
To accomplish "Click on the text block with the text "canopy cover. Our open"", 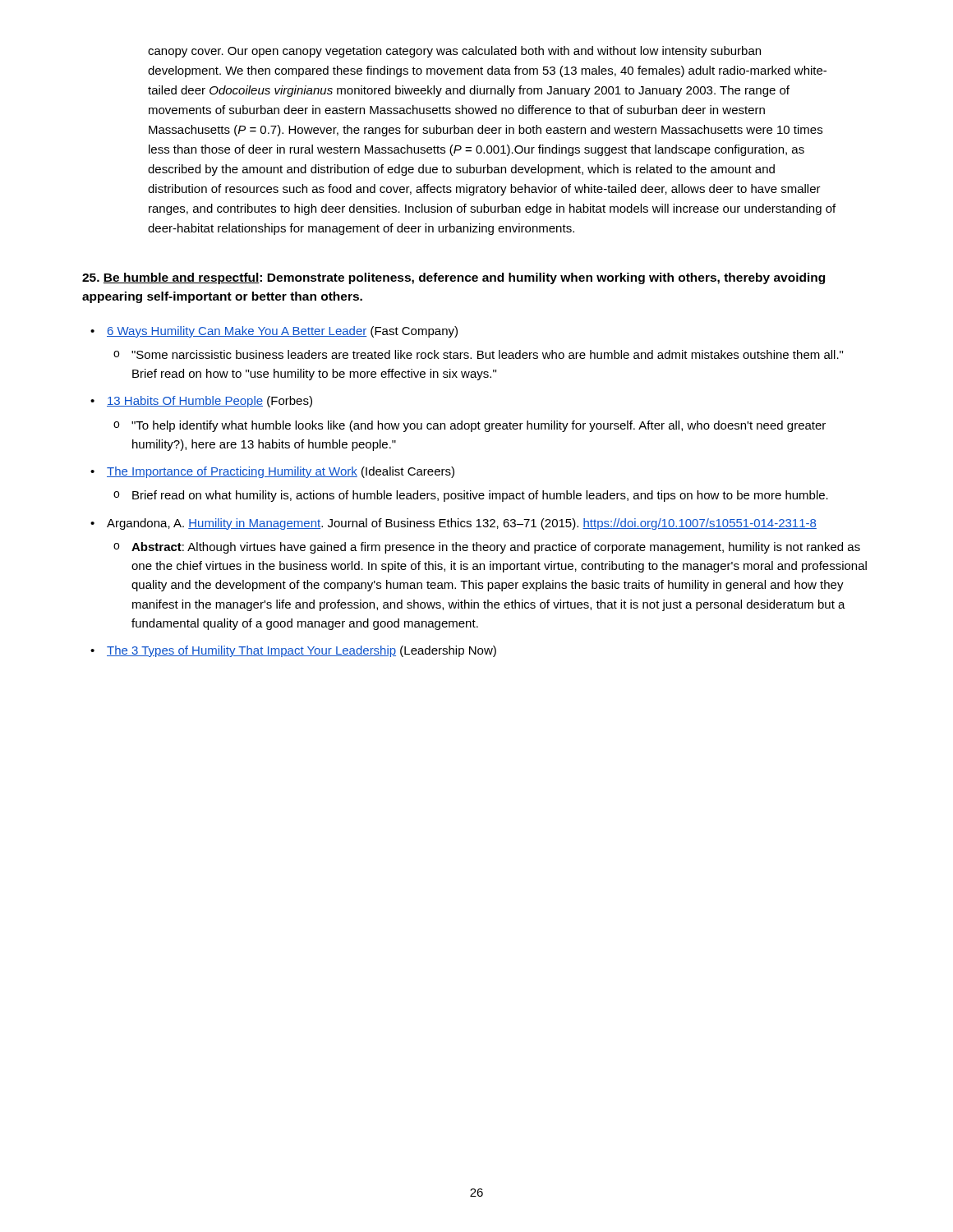I will coord(493,140).
